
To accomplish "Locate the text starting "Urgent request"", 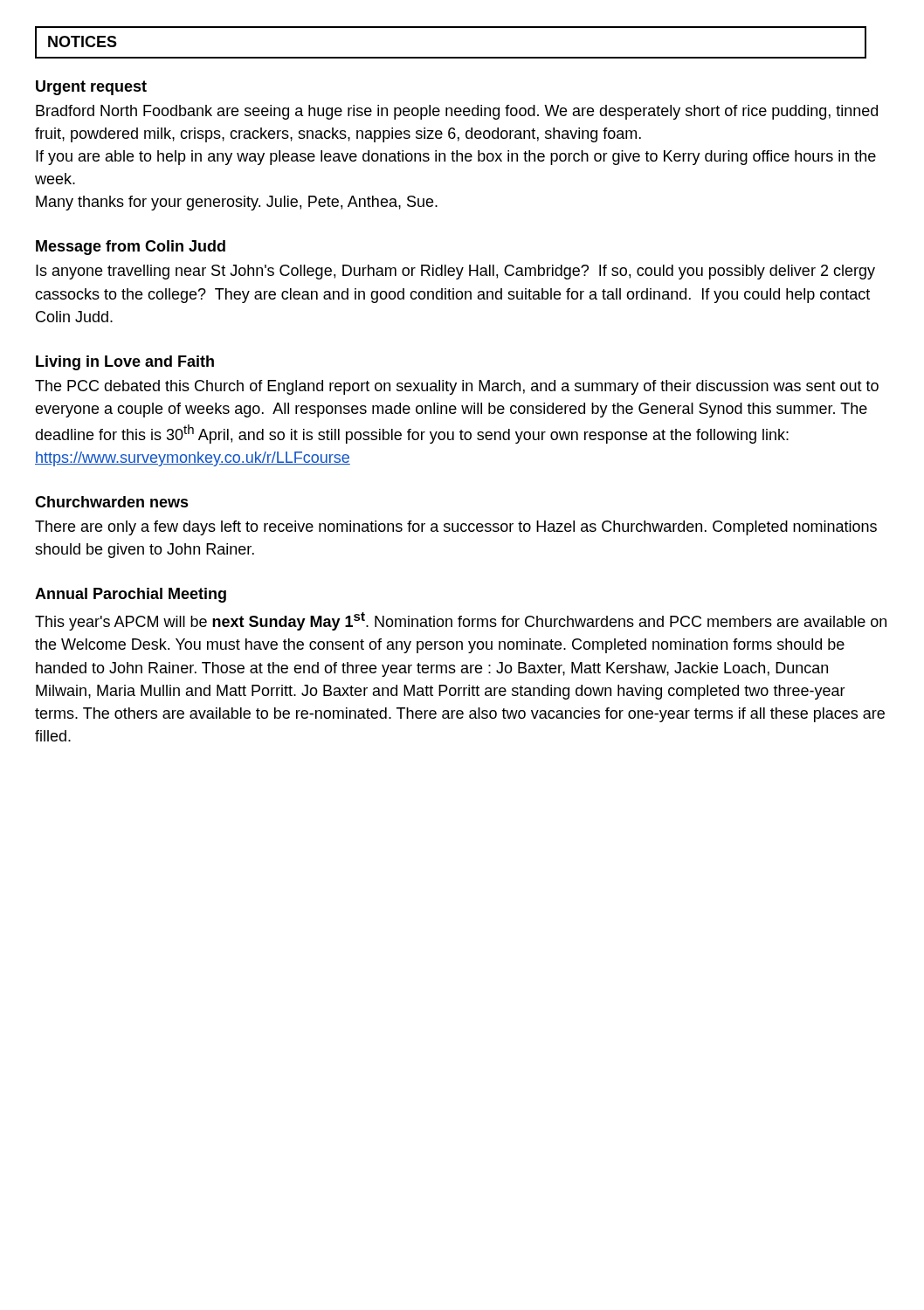I will click(x=91, y=86).
